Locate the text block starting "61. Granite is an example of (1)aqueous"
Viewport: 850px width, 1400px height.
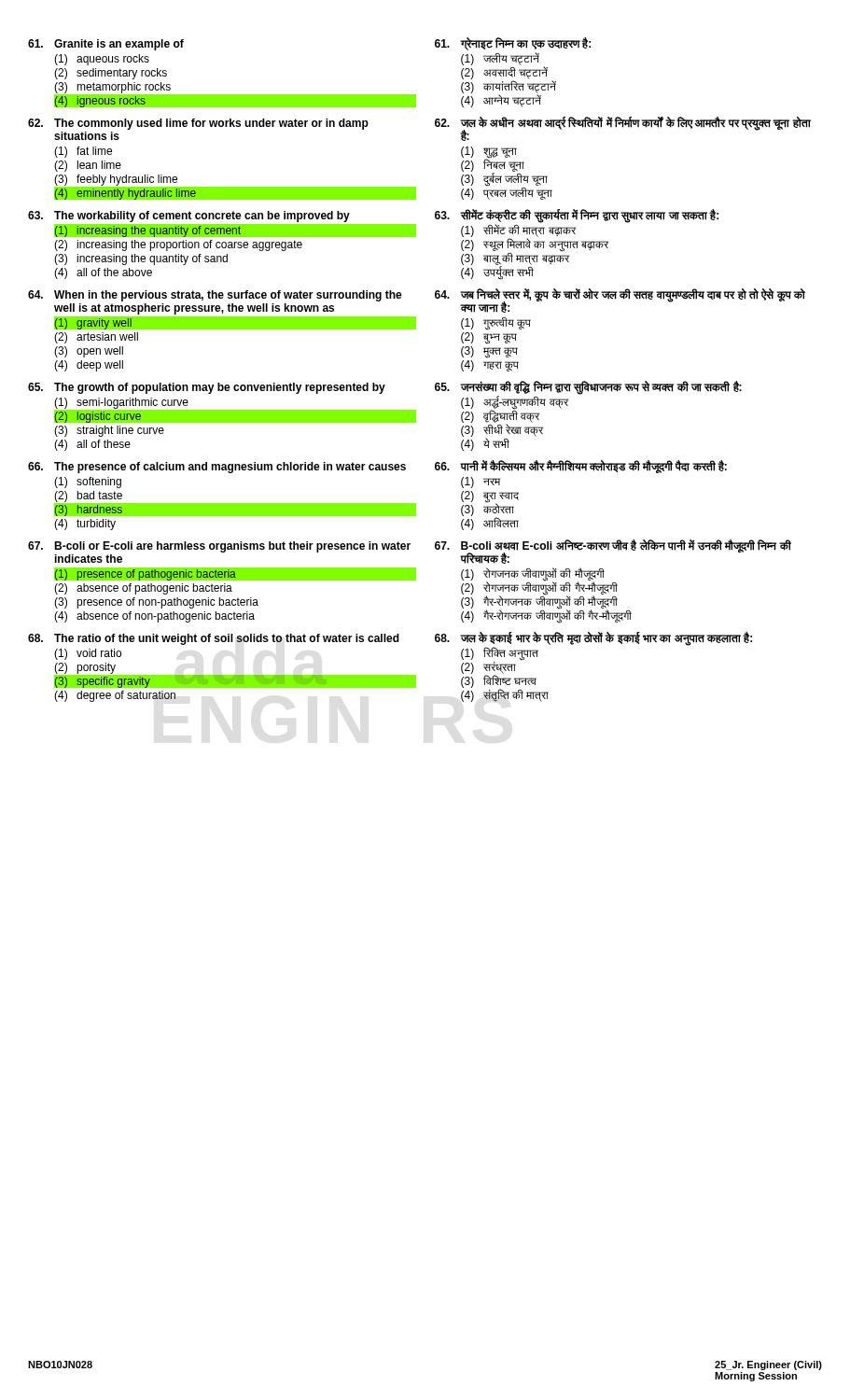pyautogui.click(x=106, y=45)
